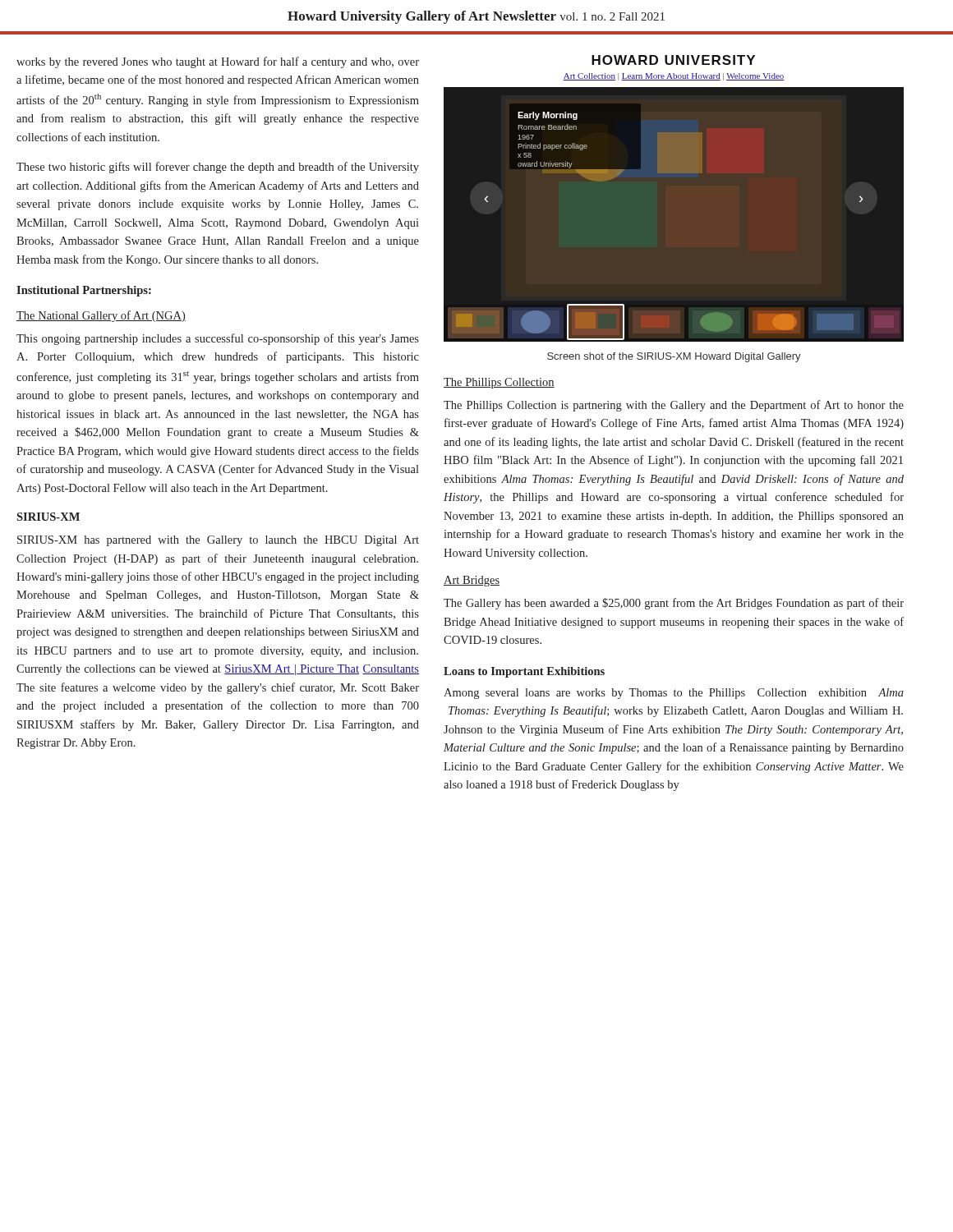Point to the block beginning "The Gallery has"
This screenshot has width=953, height=1232.
click(x=674, y=621)
